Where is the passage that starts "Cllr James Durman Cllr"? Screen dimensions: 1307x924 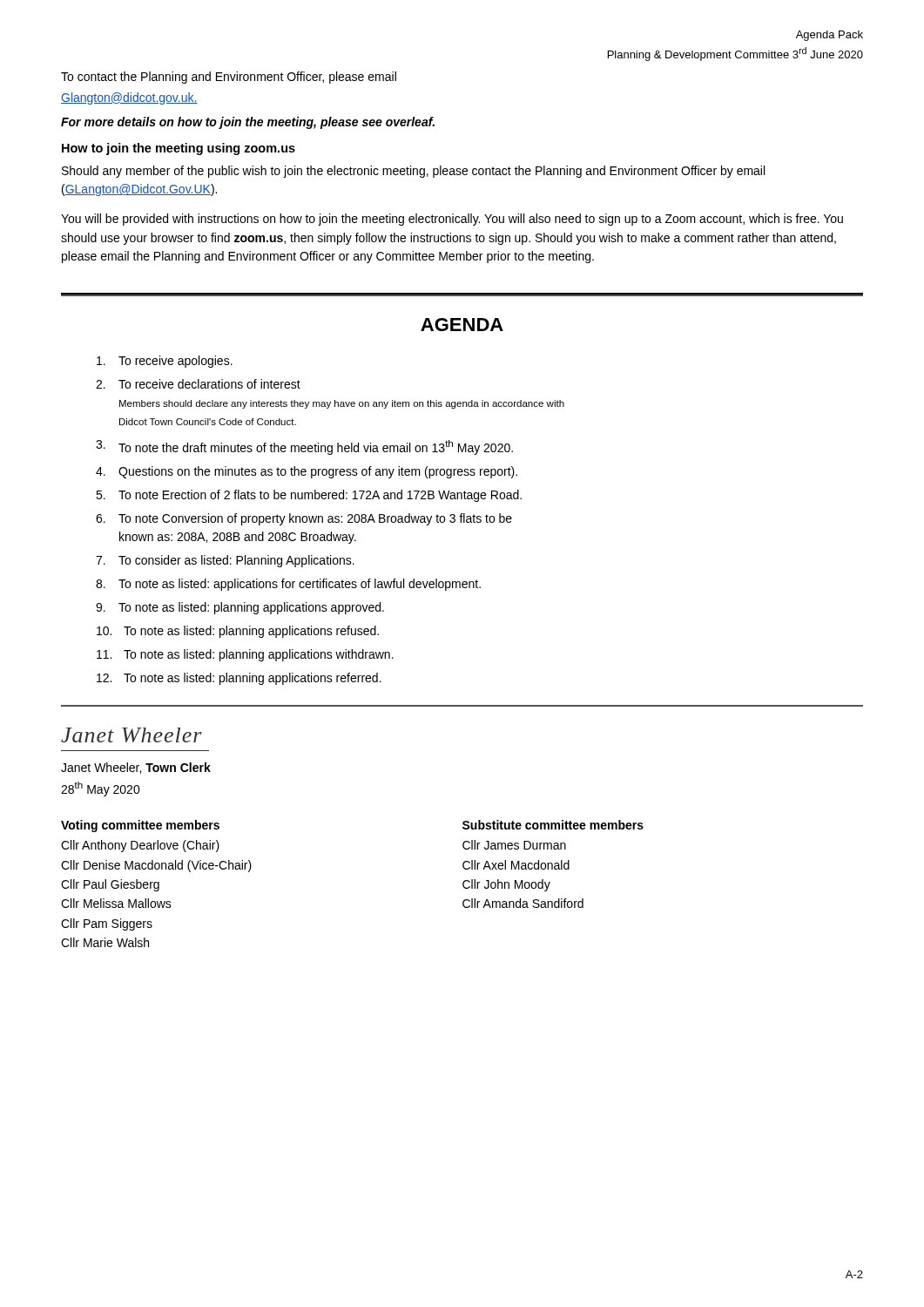(523, 875)
